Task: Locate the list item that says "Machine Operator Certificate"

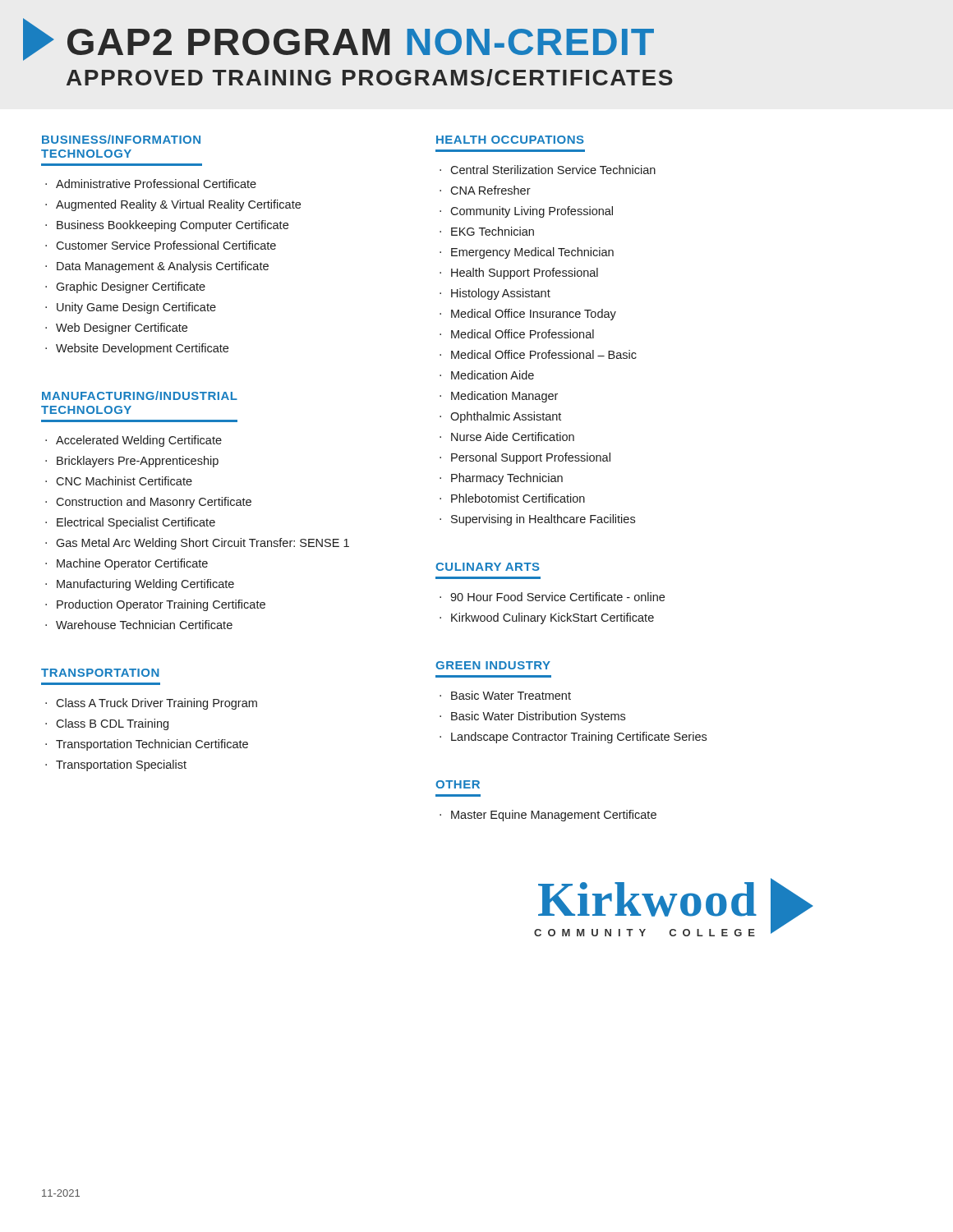Action: pyautogui.click(x=132, y=563)
